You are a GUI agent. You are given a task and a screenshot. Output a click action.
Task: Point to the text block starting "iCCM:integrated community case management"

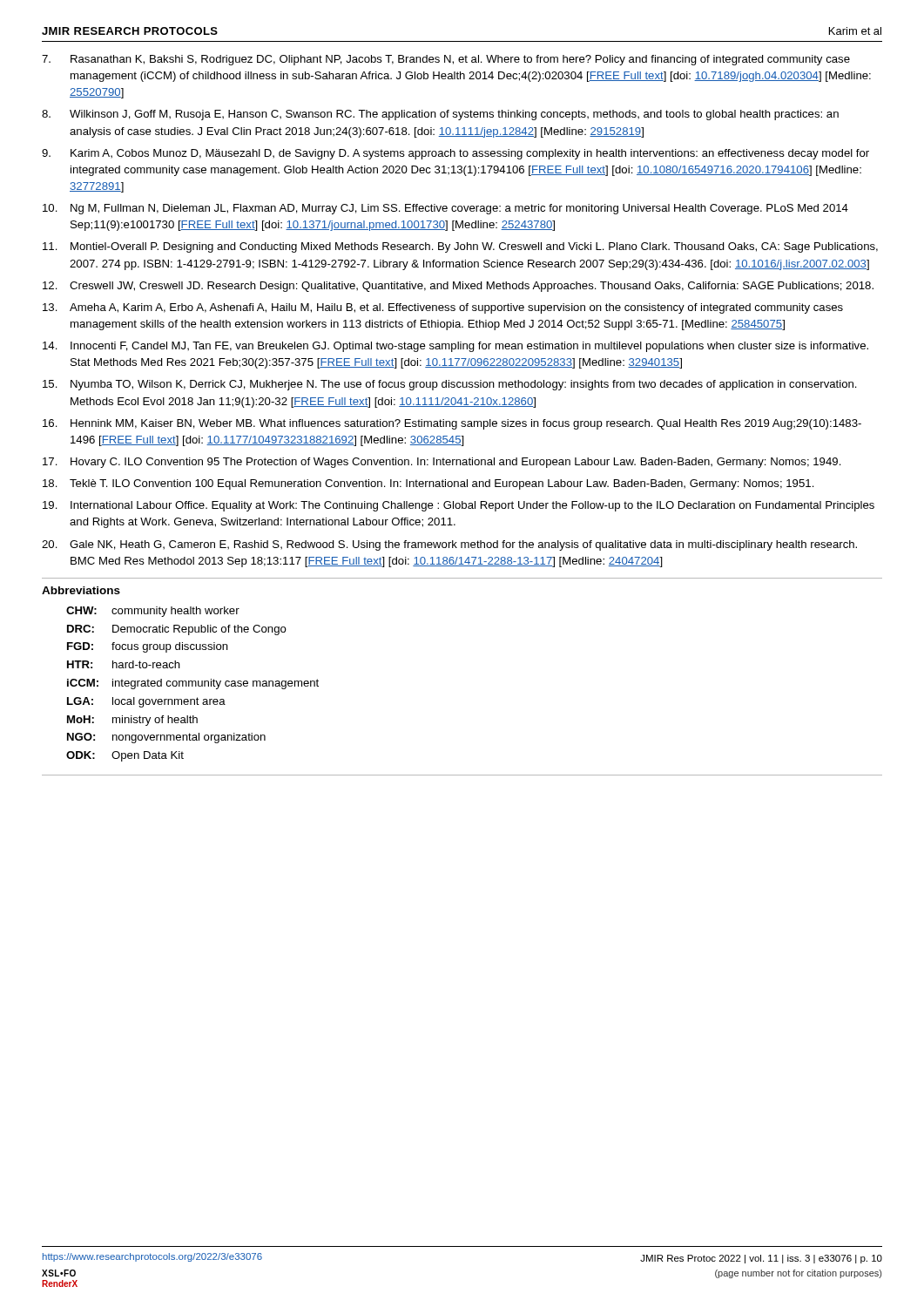point(193,683)
